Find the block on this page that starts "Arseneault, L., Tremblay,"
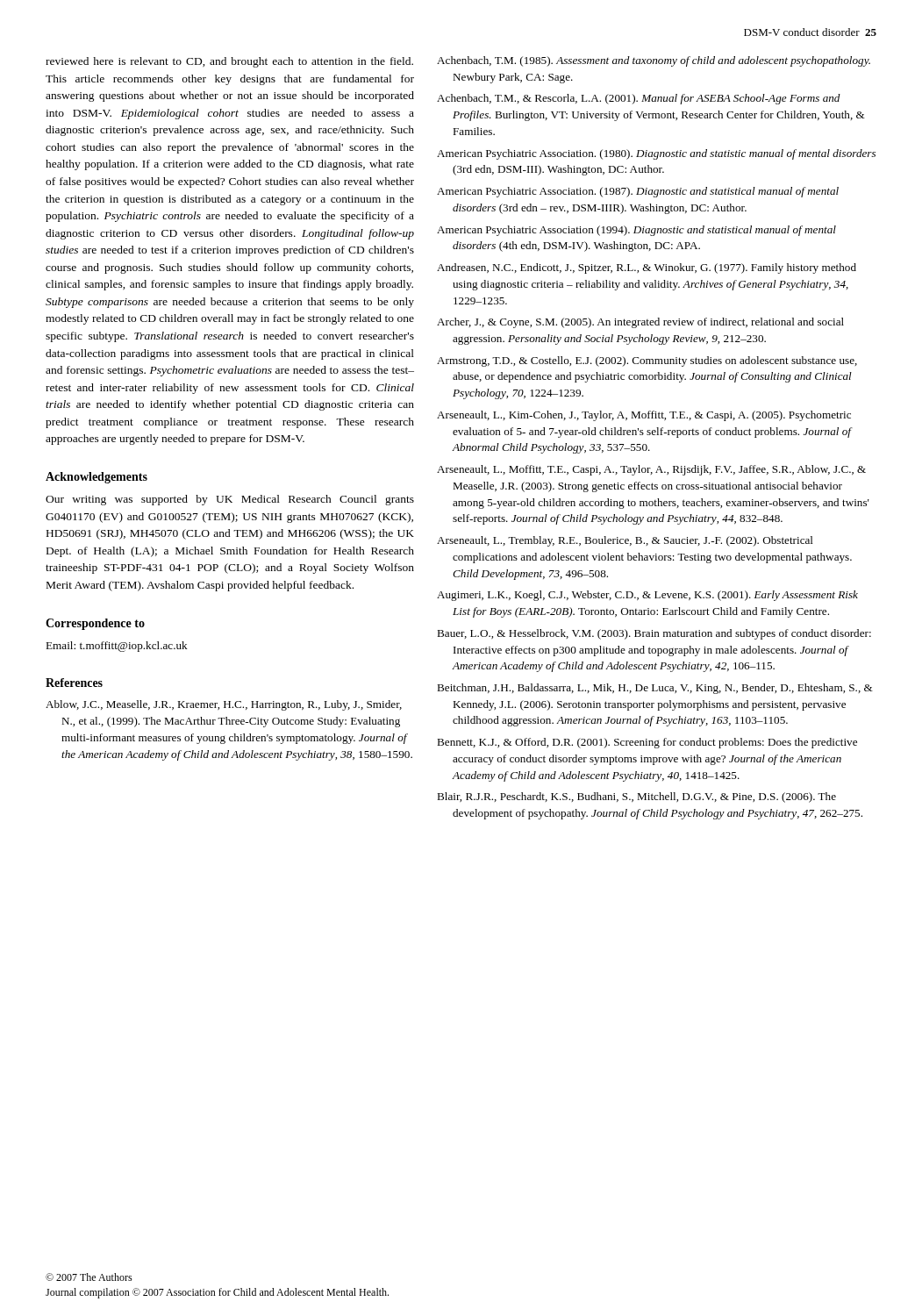This screenshot has width=922, height=1316. (x=645, y=557)
